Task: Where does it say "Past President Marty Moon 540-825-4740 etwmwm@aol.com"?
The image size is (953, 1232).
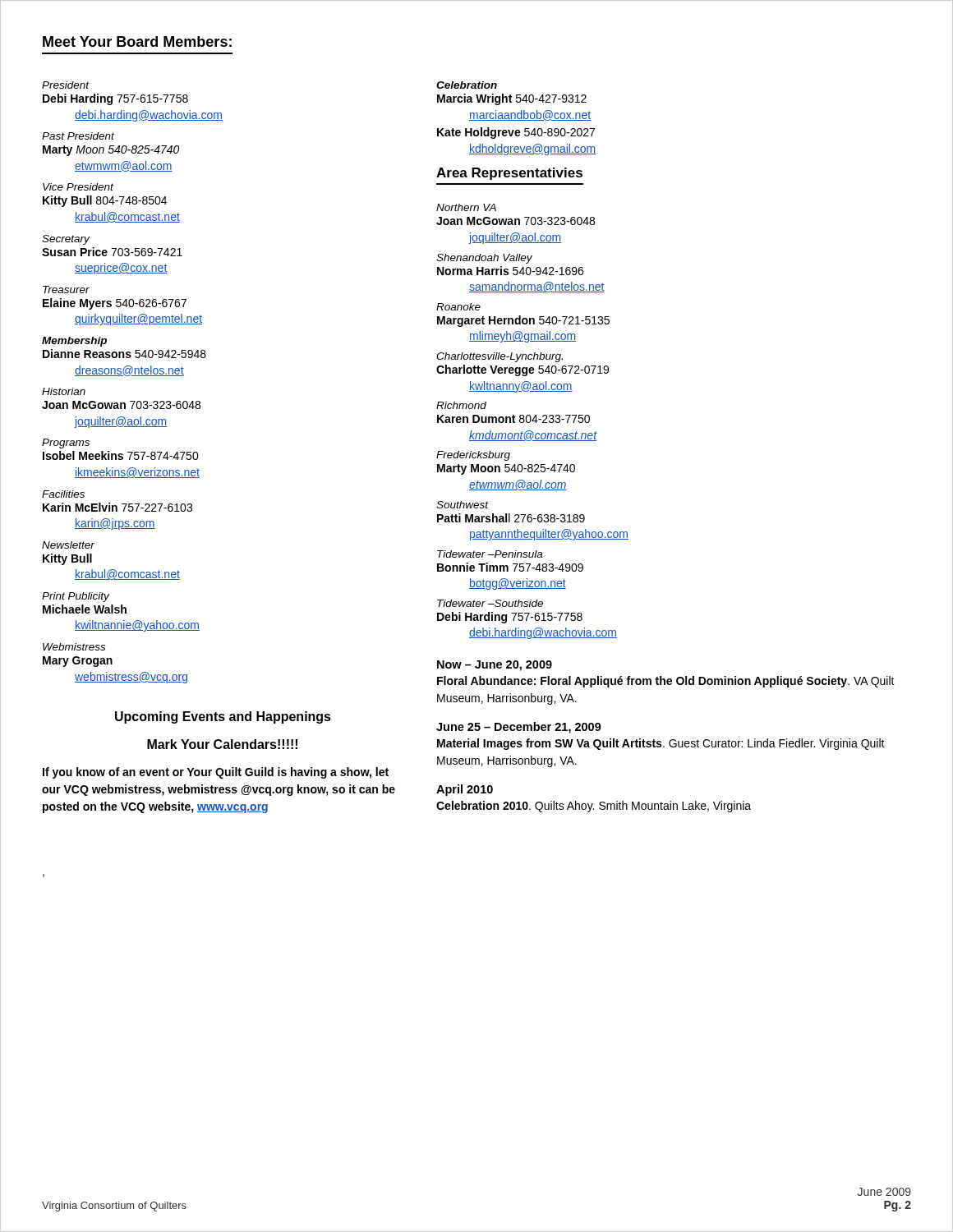Action: tap(78, 136)
